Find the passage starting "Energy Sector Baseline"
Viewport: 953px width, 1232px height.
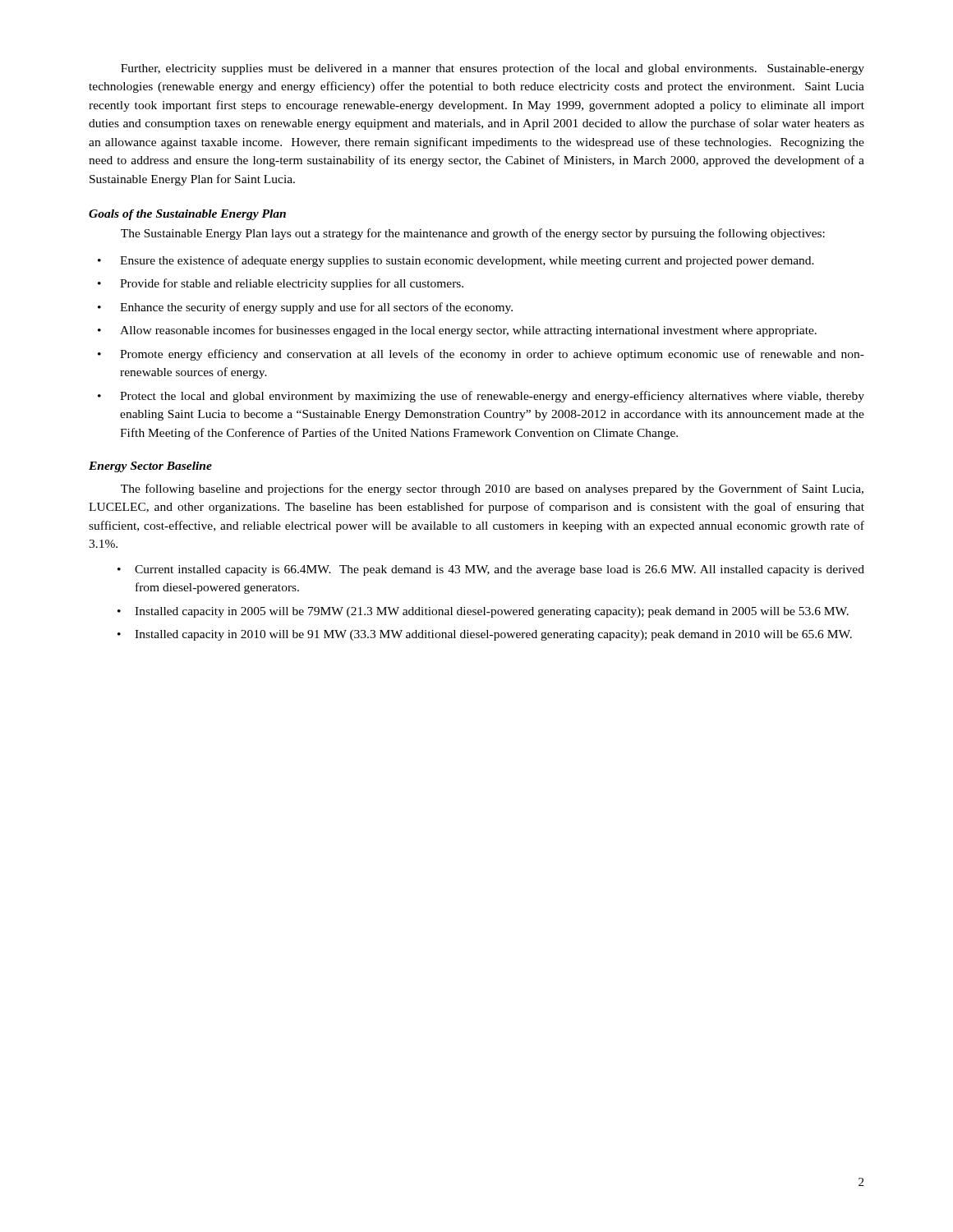[x=150, y=465]
